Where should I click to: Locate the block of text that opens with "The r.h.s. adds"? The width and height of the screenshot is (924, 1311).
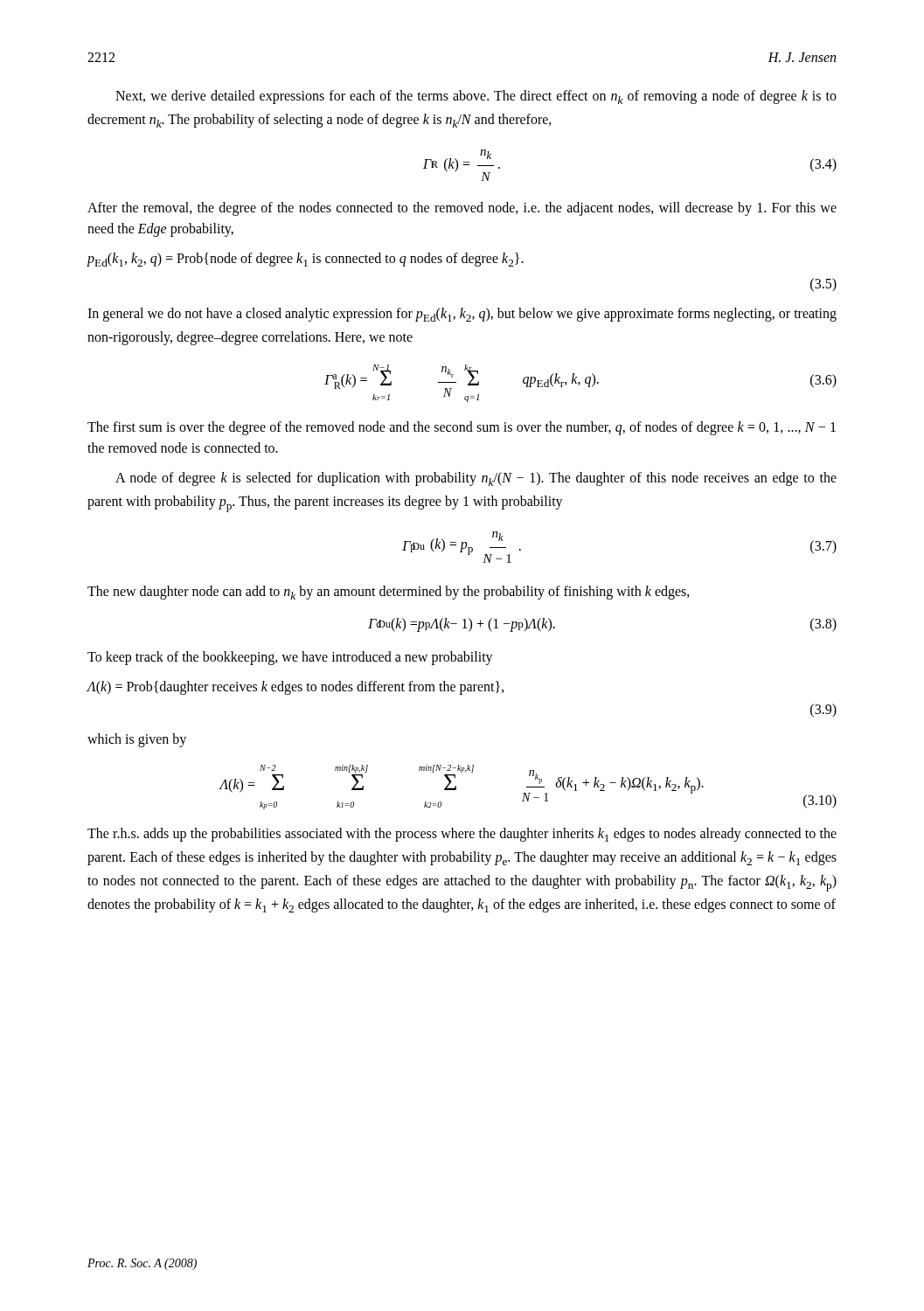coord(462,871)
